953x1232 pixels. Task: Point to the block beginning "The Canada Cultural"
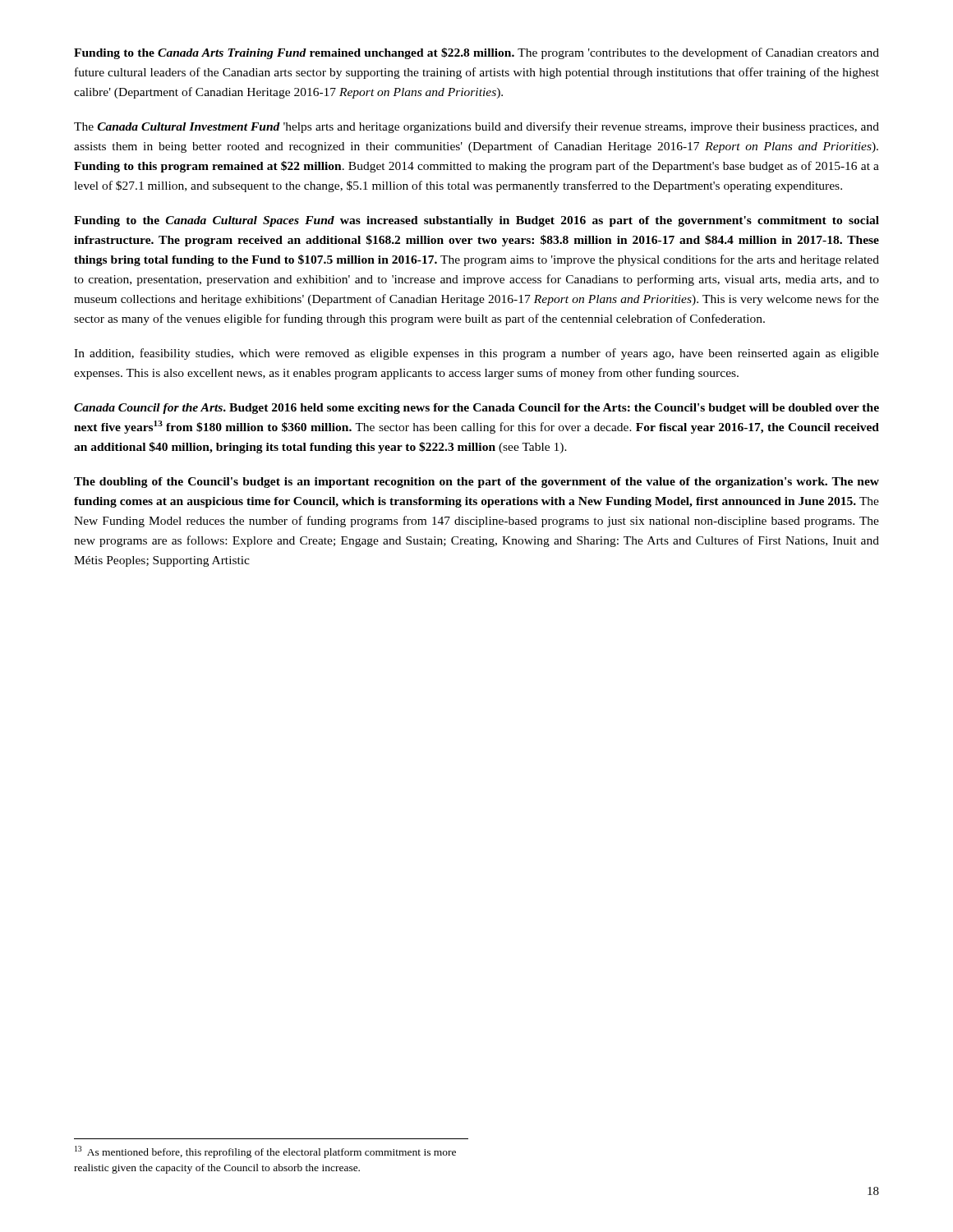coord(476,156)
